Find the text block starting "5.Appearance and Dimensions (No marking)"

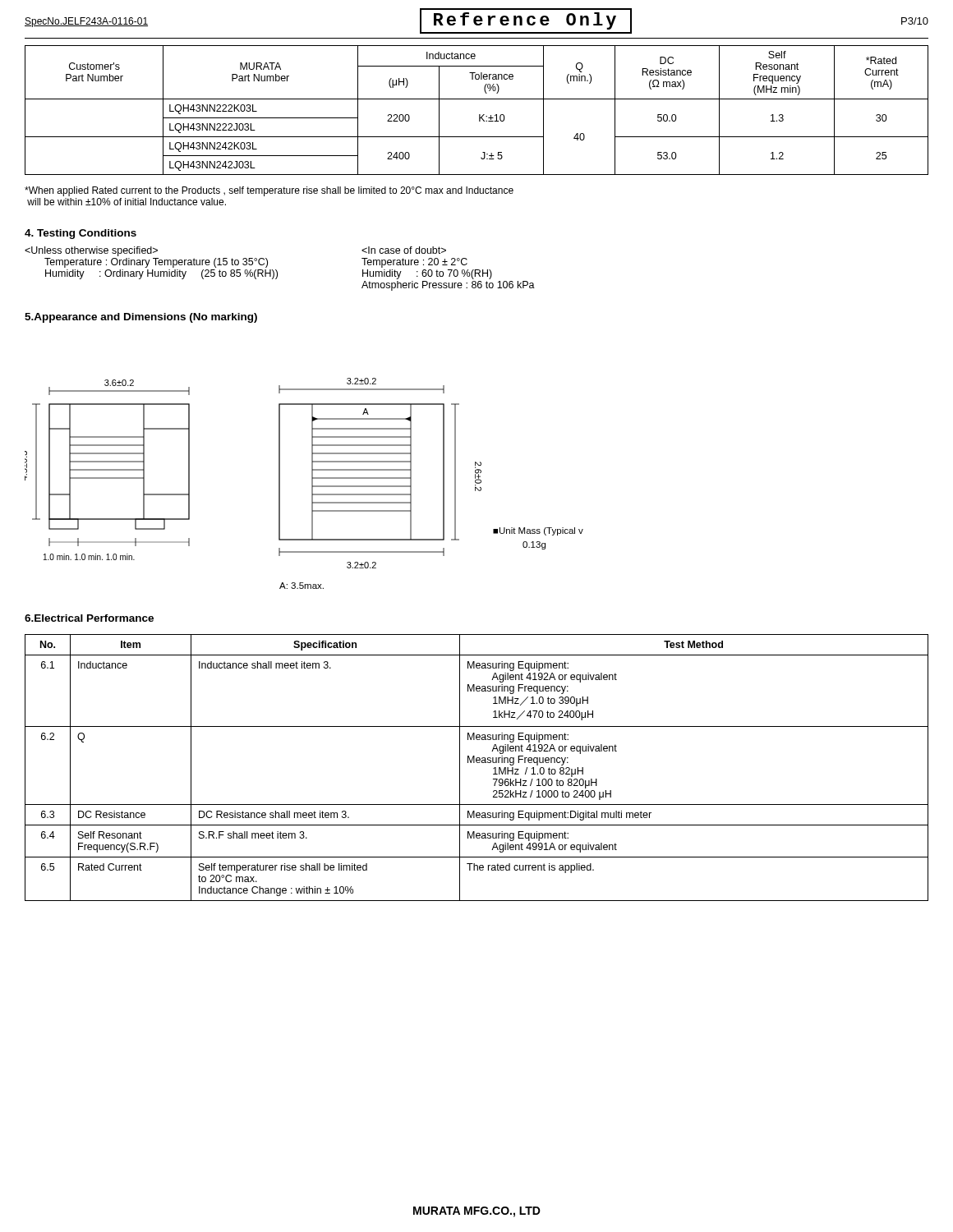coord(141,317)
